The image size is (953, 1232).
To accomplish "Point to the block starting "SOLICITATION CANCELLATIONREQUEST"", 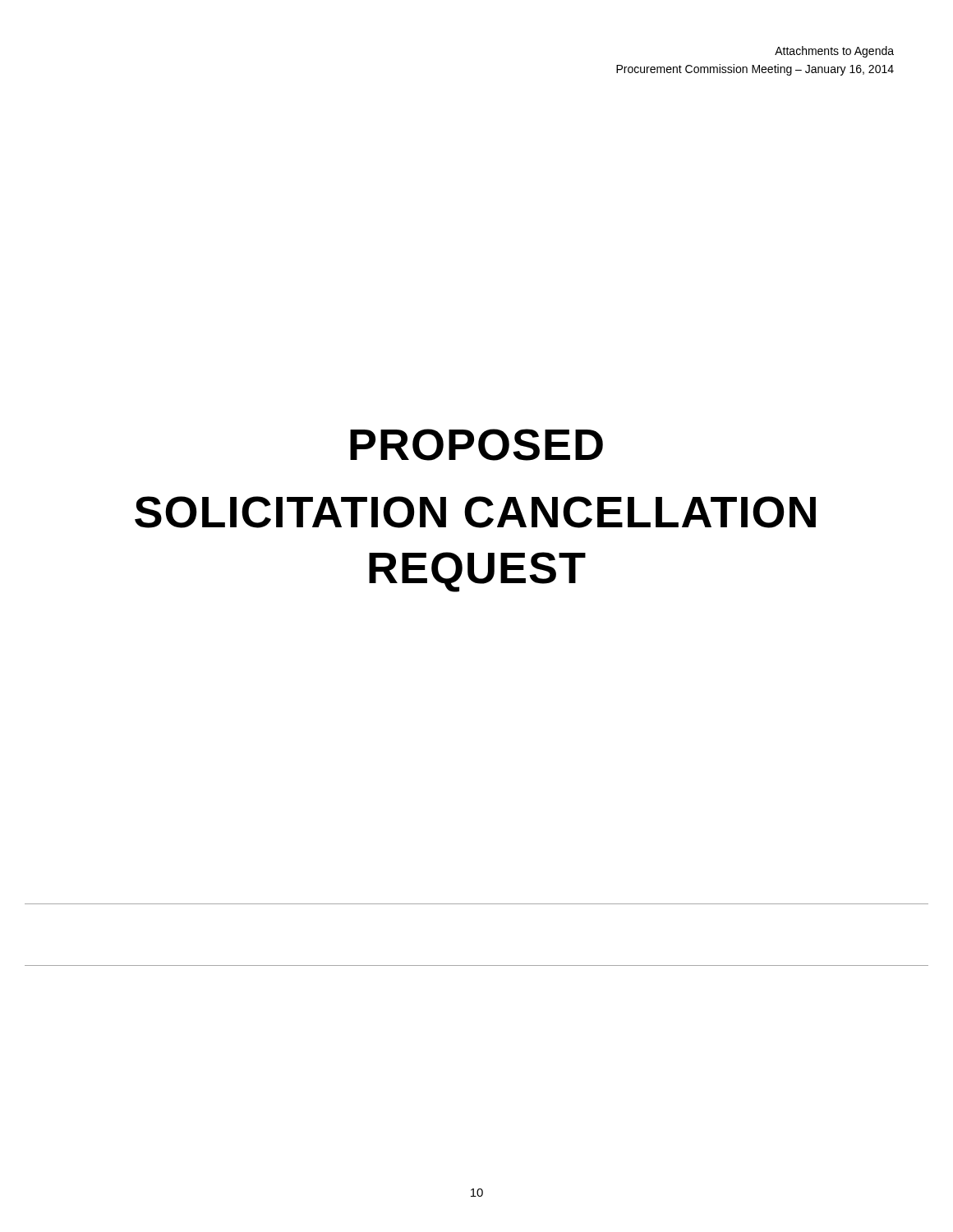I will [x=476, y=539].
